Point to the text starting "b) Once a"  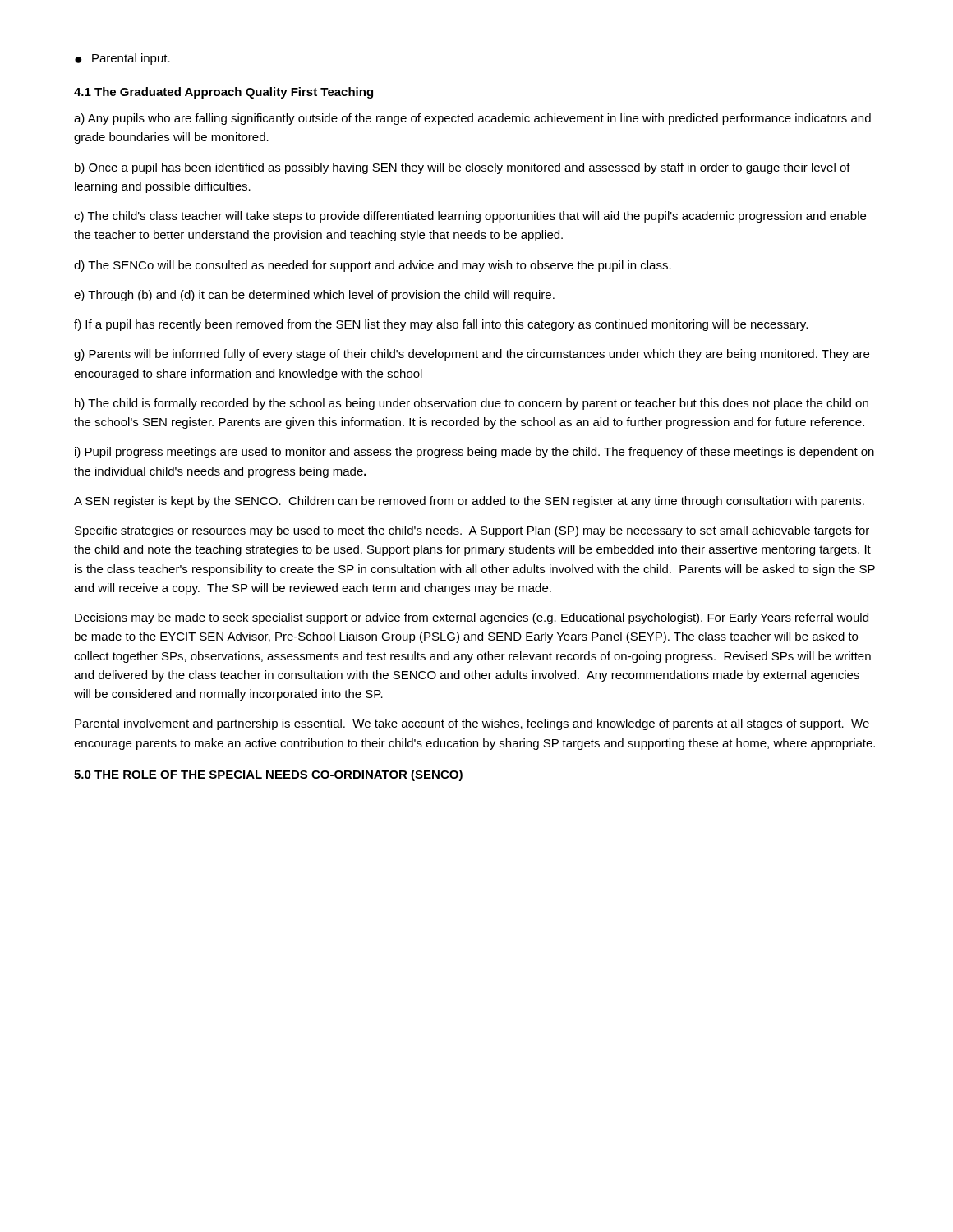[462, 176]
